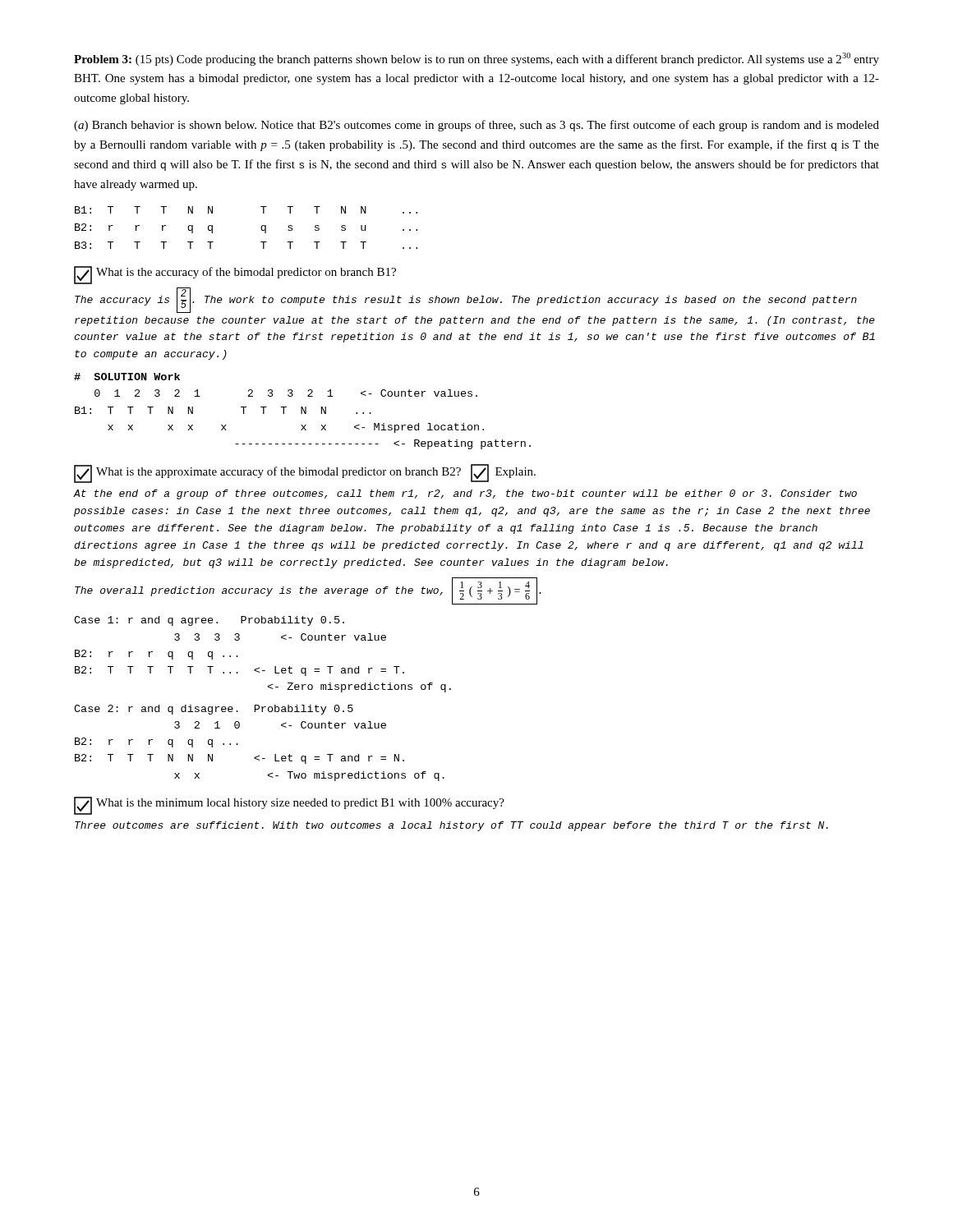953x1232 pixels.
Task: Click on the text block that says "The overall prediction accuracy is the"
Action: (x=309, y=591)
